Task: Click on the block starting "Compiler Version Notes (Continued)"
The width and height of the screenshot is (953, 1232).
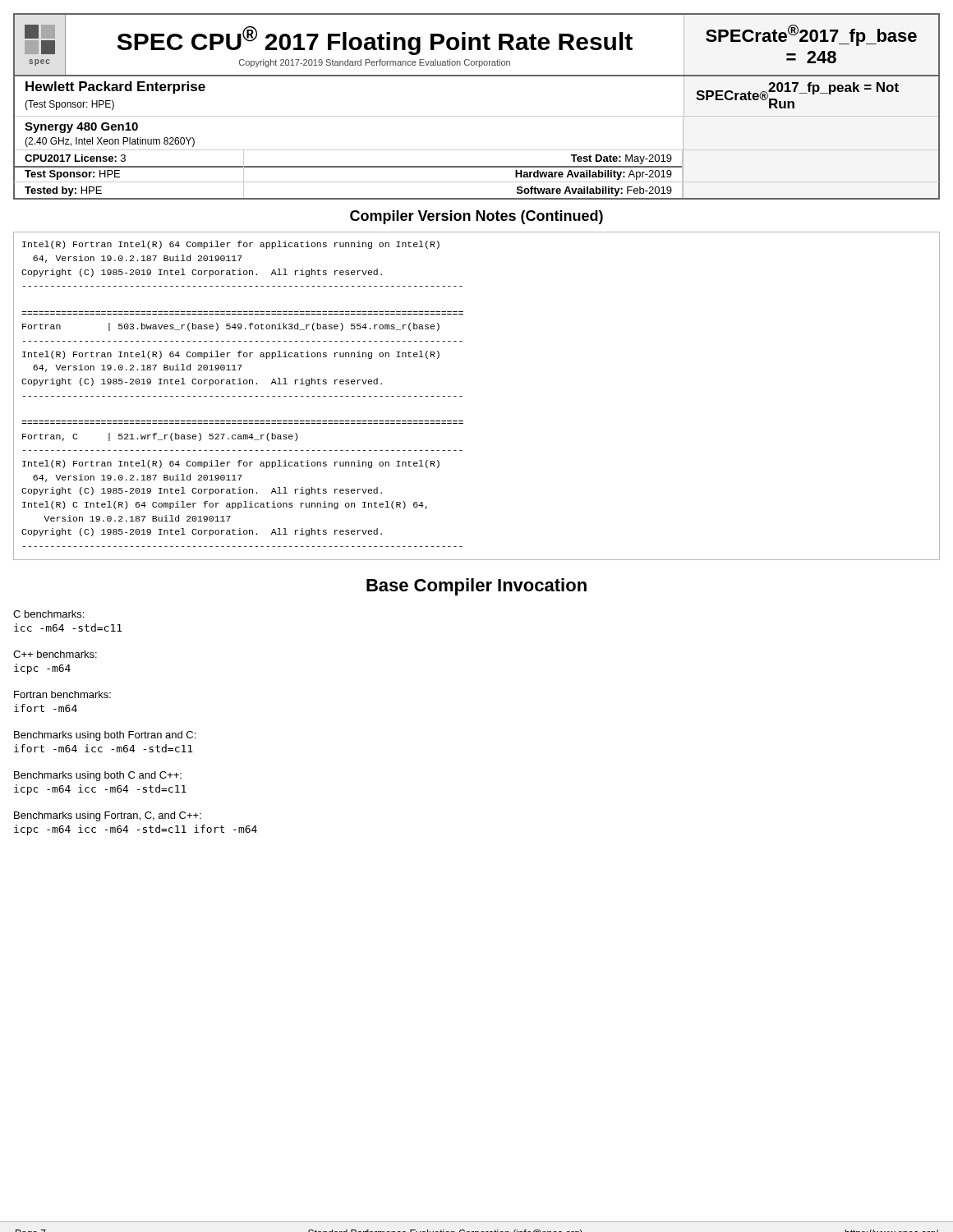Action: 476,216
